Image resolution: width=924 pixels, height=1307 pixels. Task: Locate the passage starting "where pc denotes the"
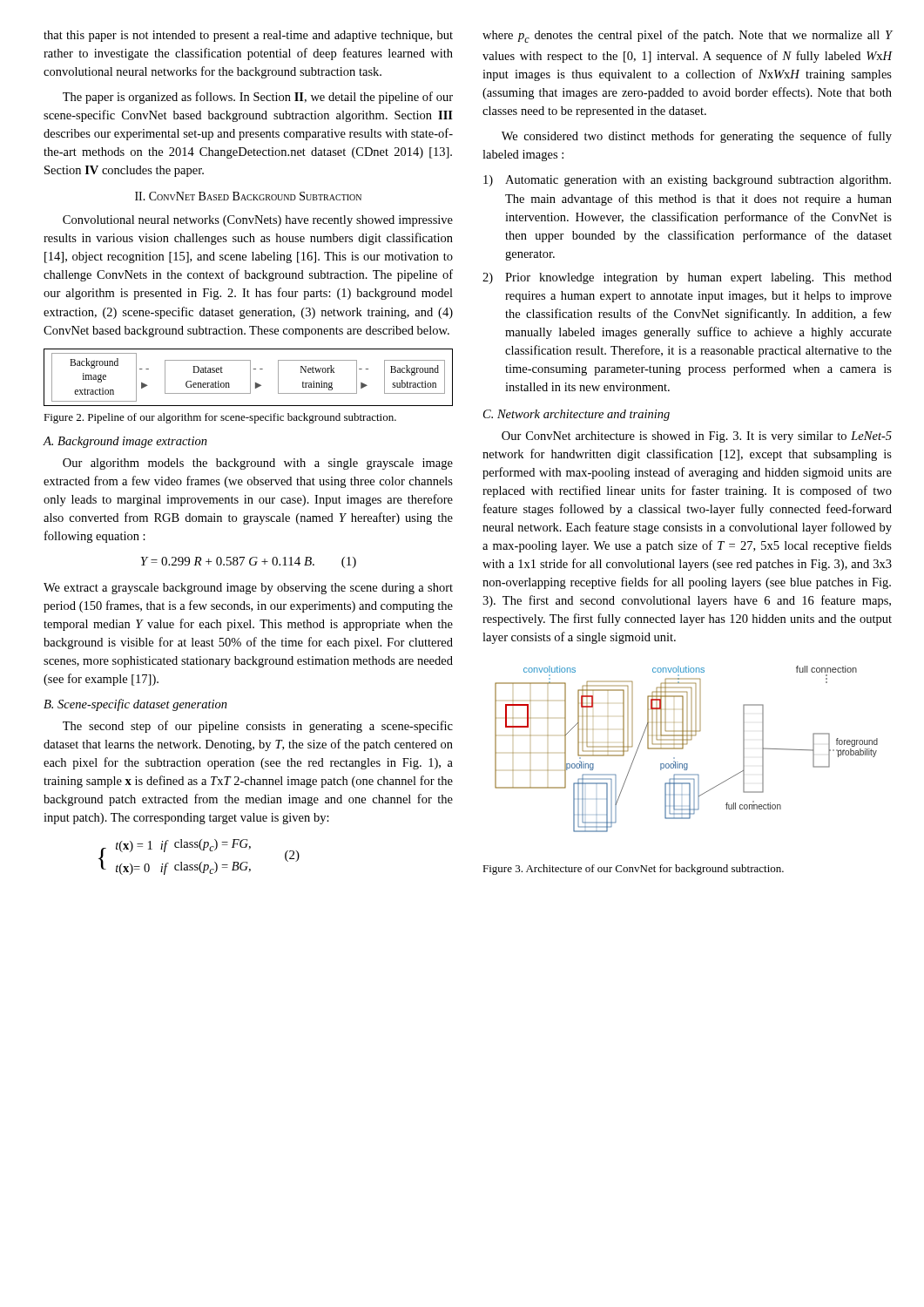click(687, 95)
